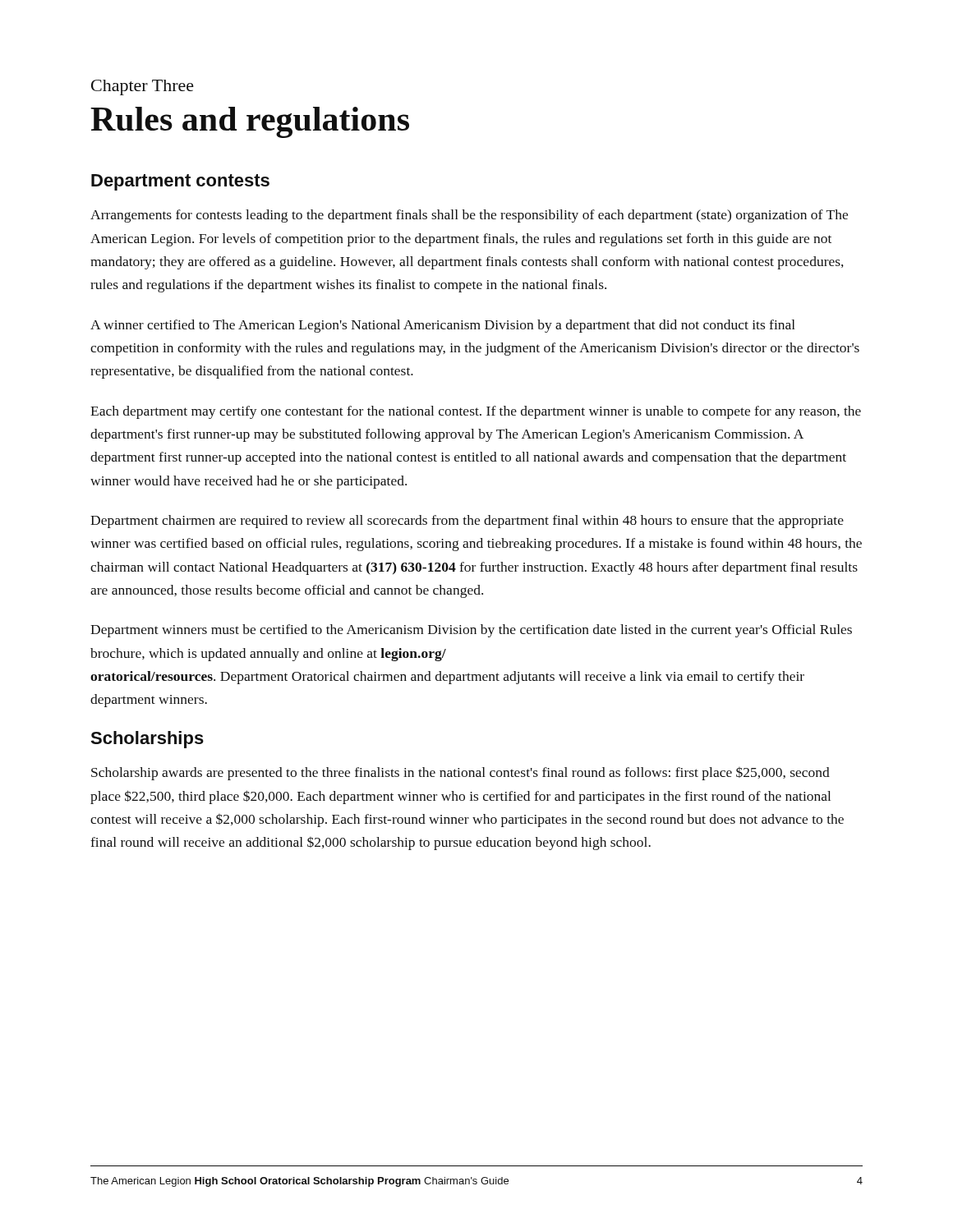Navigate to the text block starting "Arrangements for contests leading to"
The height and width of the screenshot is (1232, 953).
pos(476,250)
